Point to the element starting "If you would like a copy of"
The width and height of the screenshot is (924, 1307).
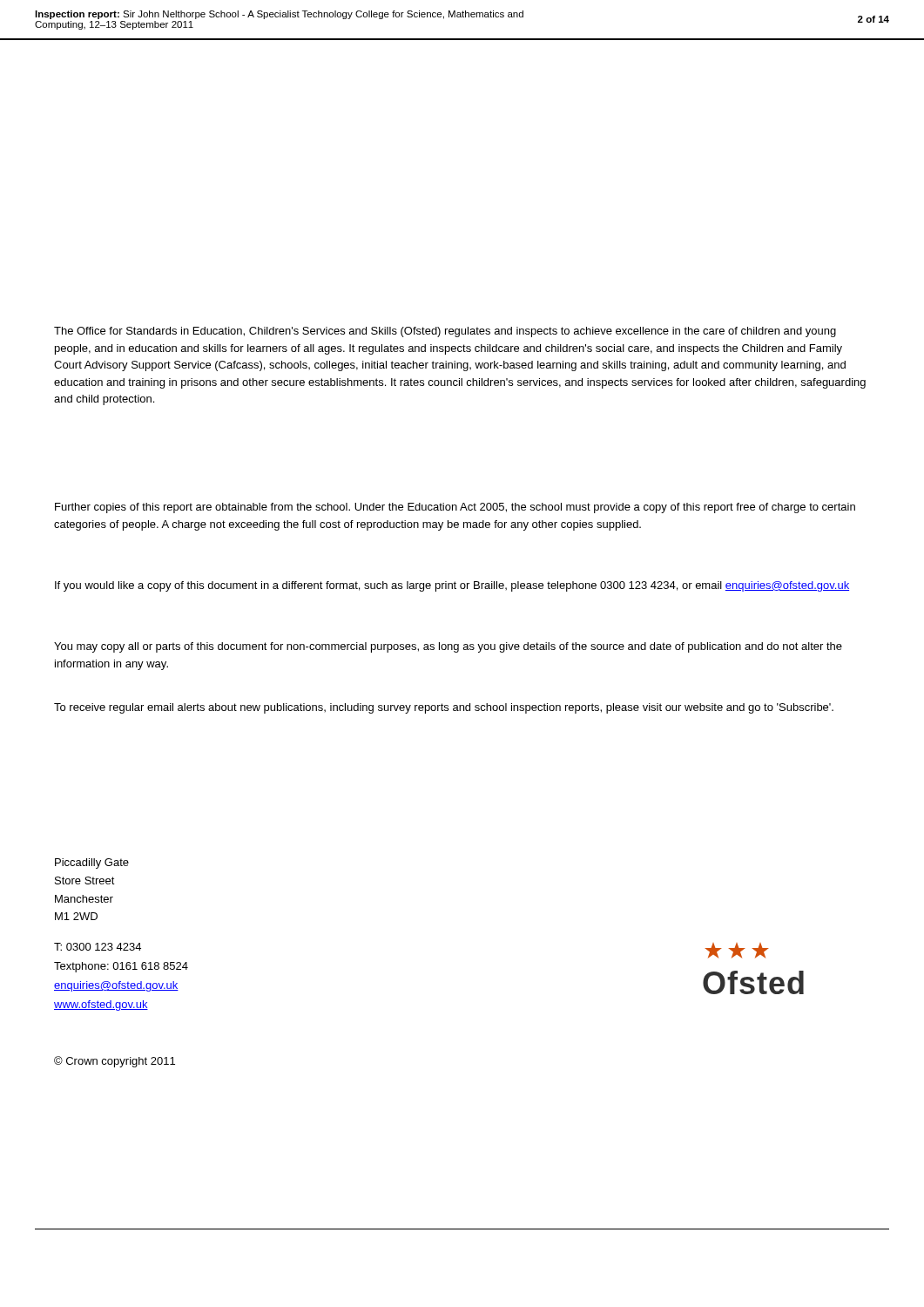(x=462, y=585)
